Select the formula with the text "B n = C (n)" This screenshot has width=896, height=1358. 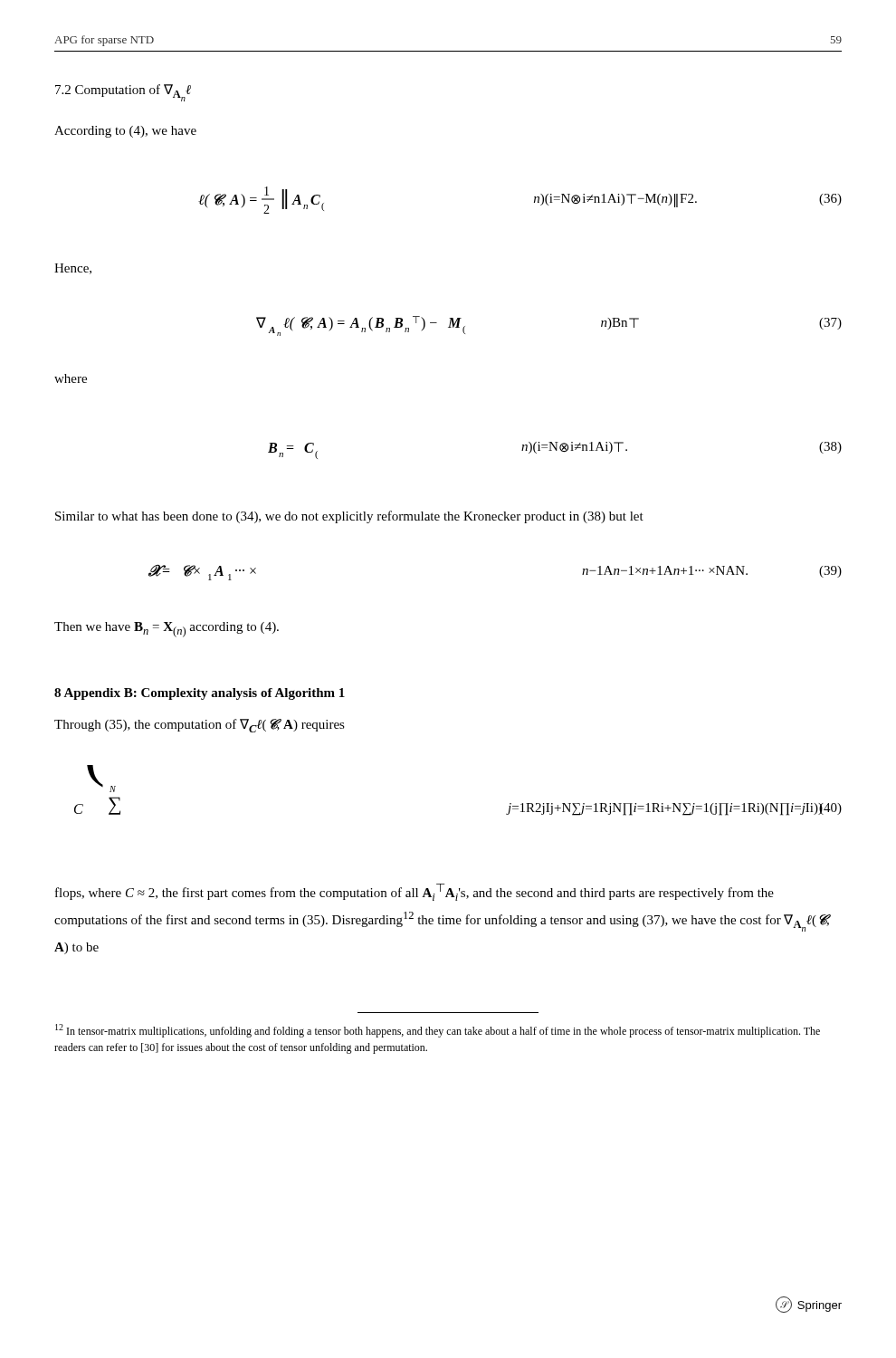coord(555,450)
